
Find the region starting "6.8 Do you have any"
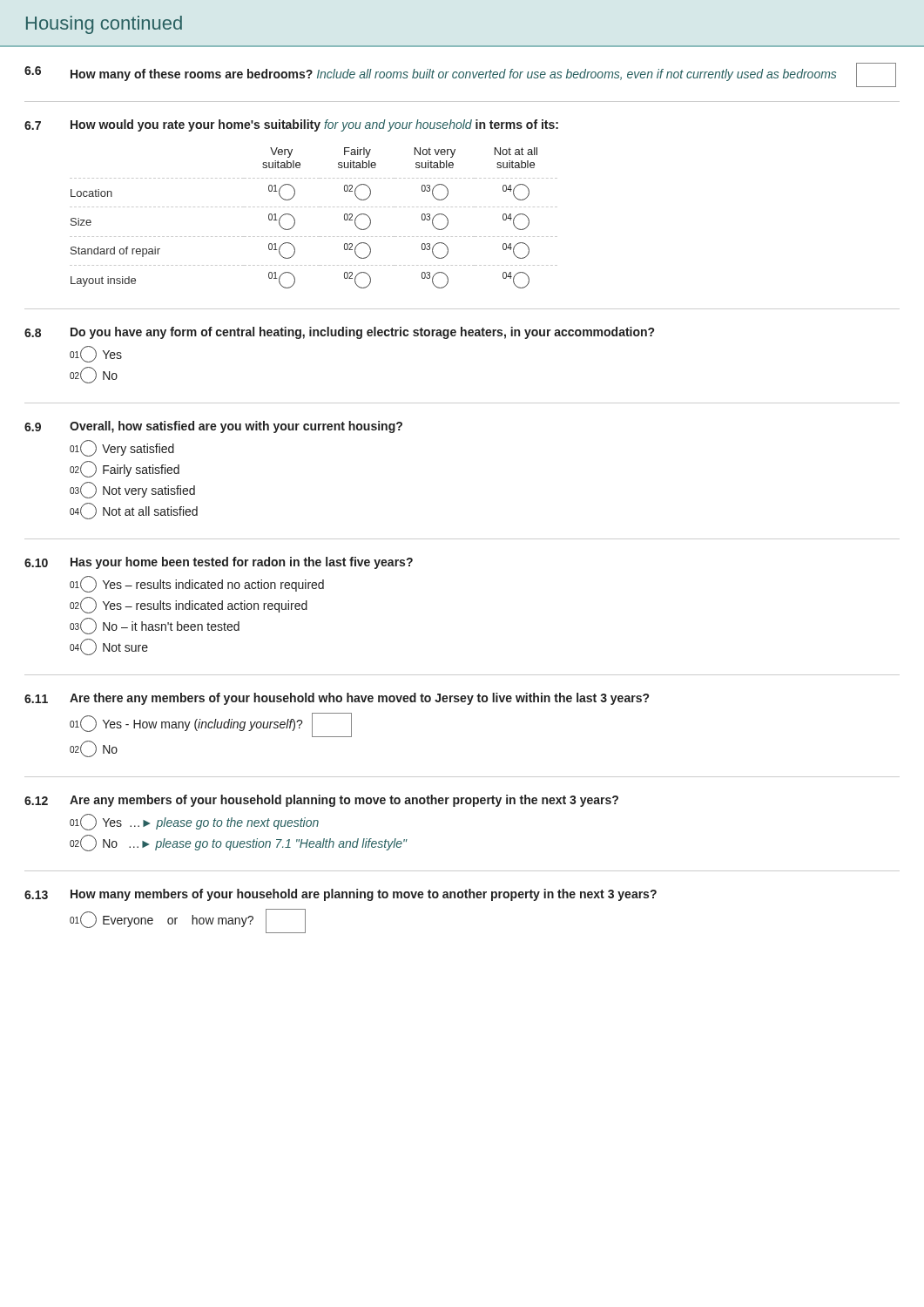pos(462,332)
